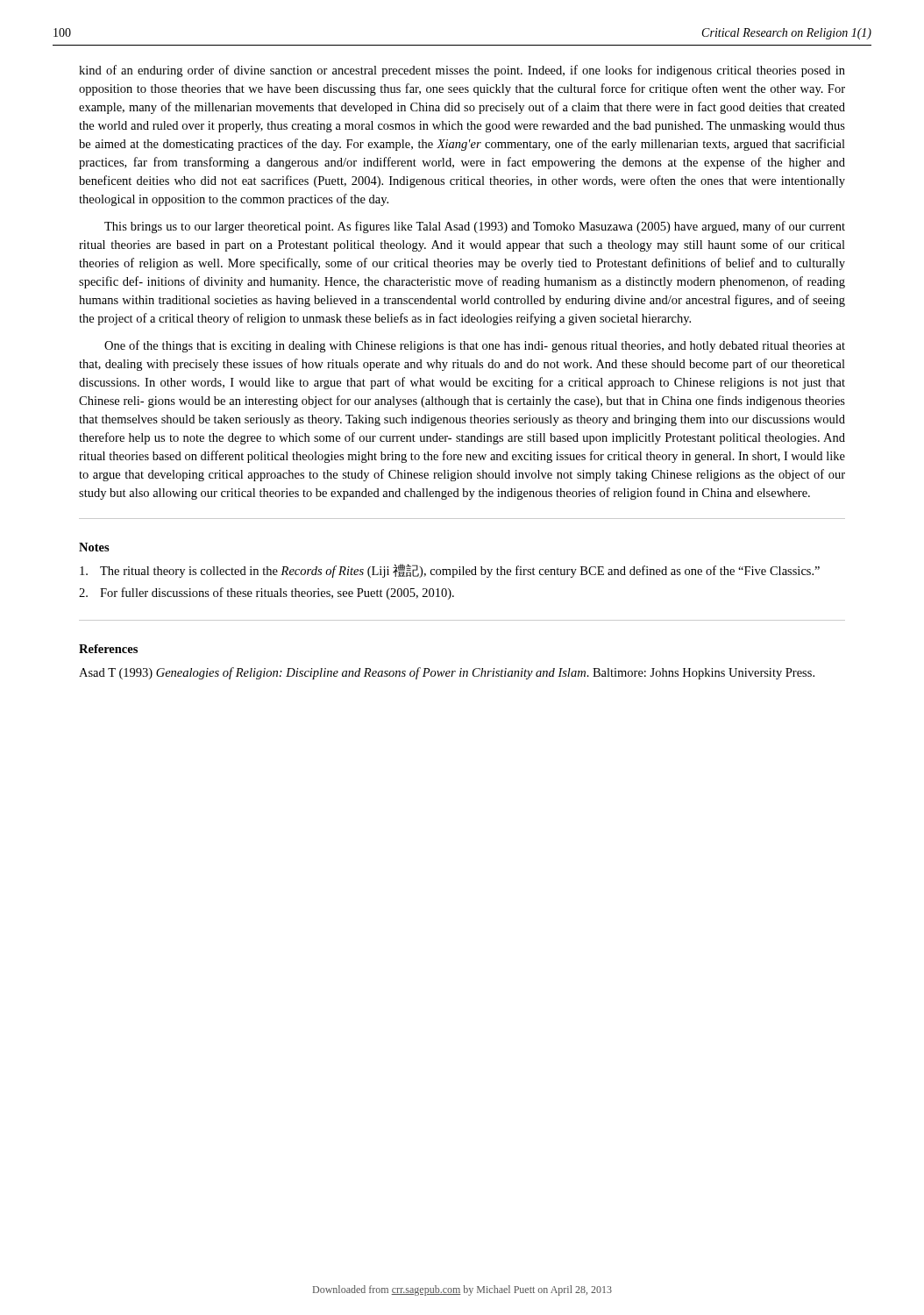The width and height of the screenshot is (924, 1315).
Task: Select the element starting "One of the things that is"
Action: click(462, 419)
